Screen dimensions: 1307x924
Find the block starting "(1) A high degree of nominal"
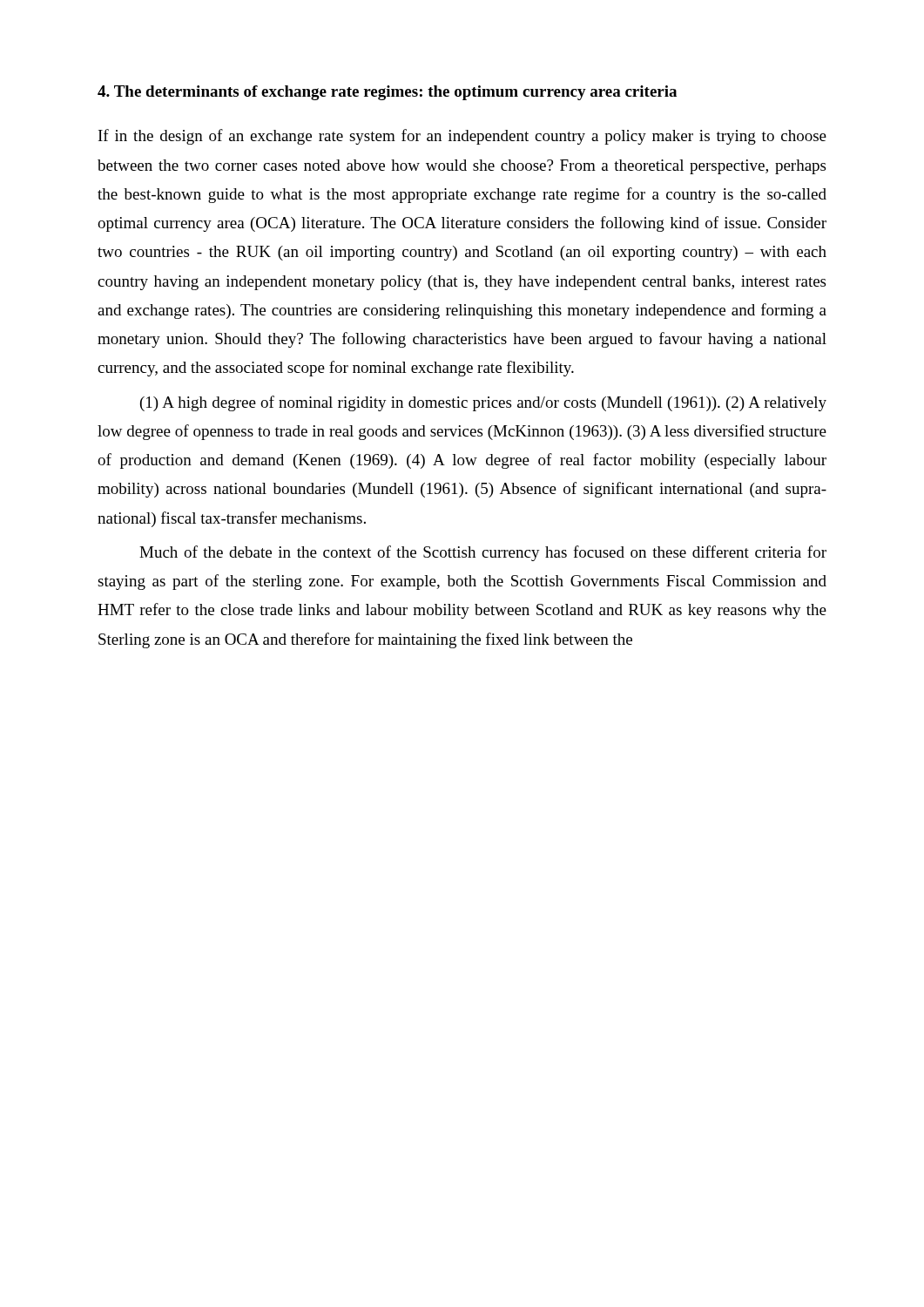click(x=462, y=460)
